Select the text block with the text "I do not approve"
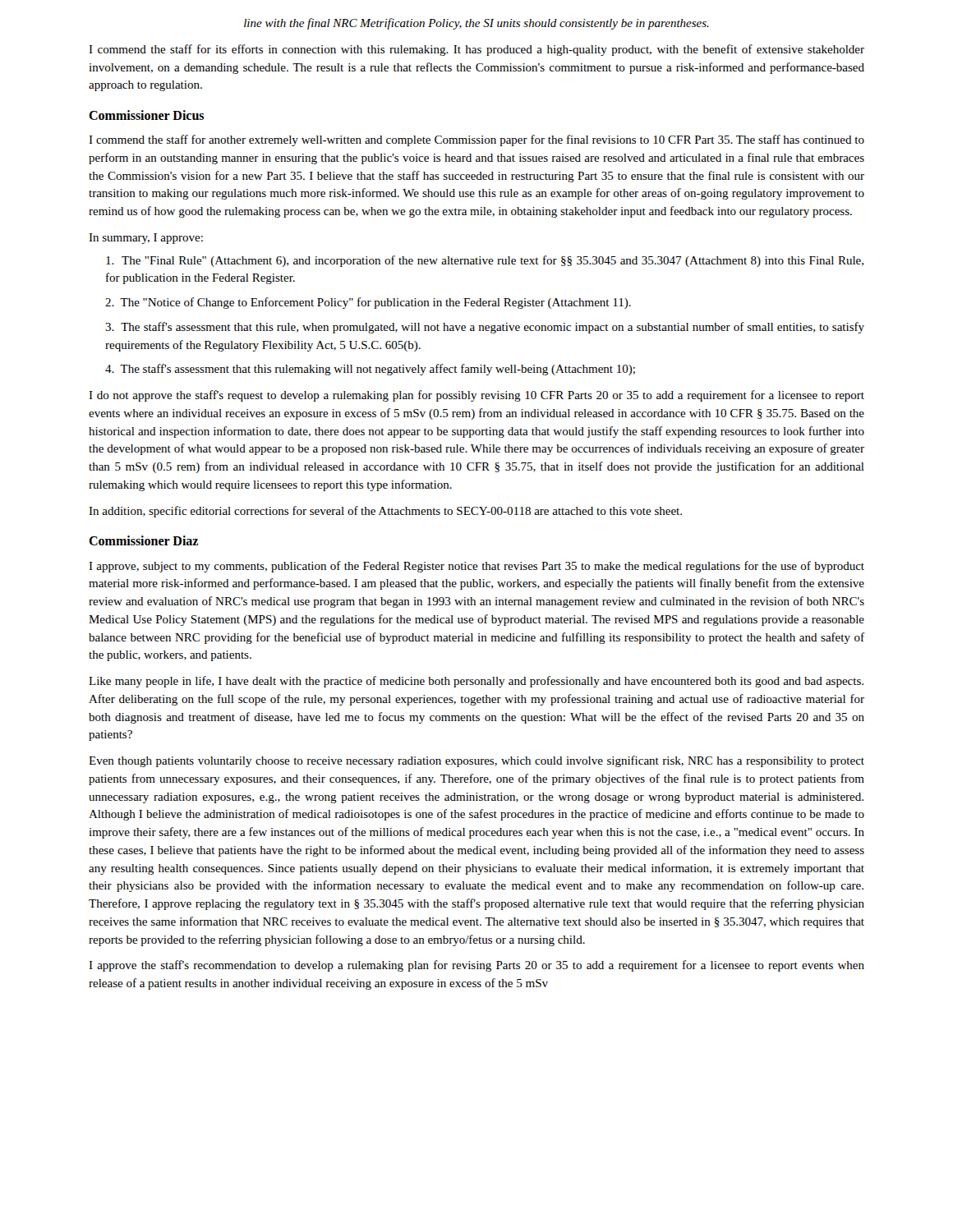Viewport: 953px width, 1232px height. pyautogui.click(x=476, y=441)
